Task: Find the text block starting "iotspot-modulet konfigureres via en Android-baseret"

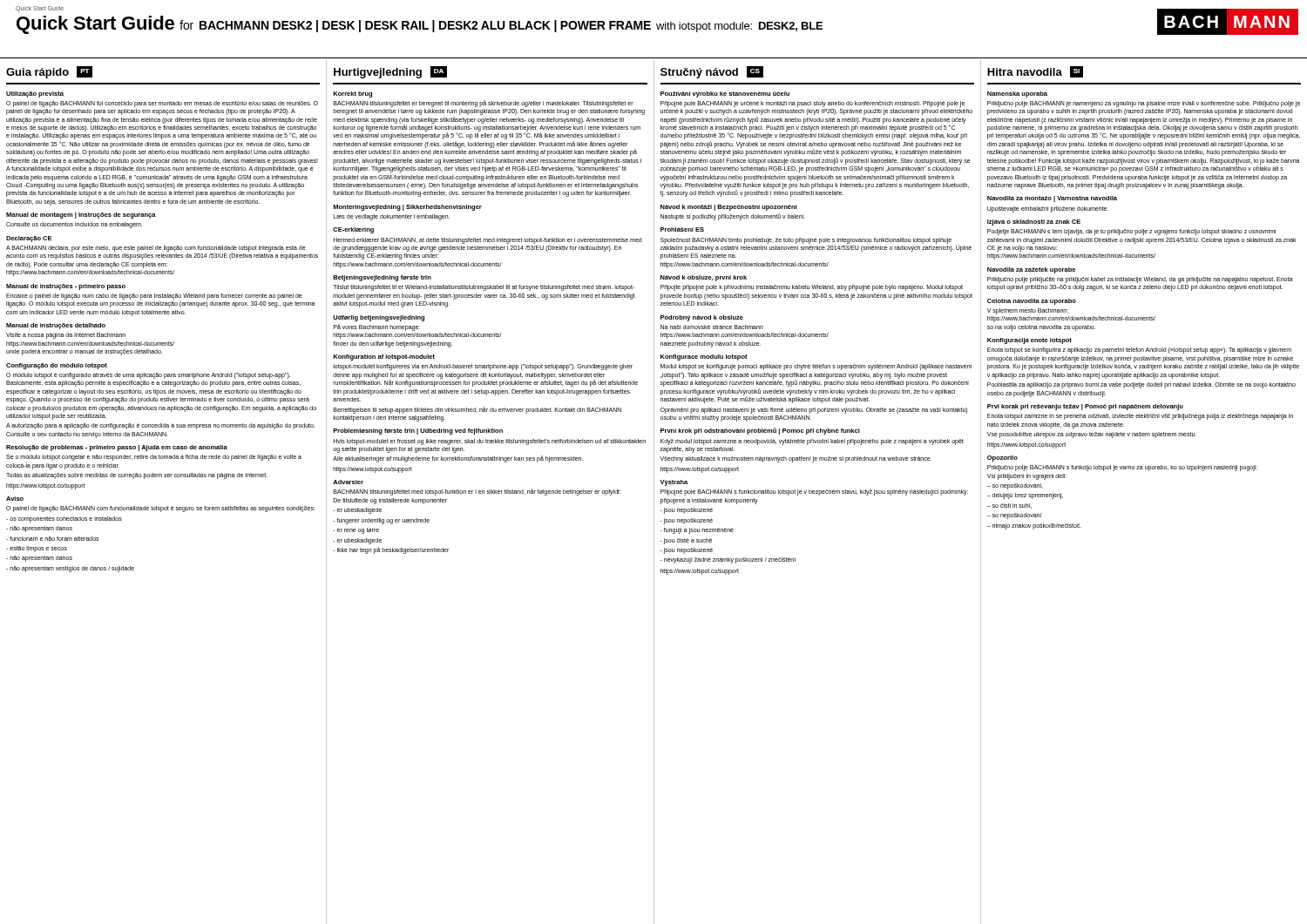Action: click(490, 392)
